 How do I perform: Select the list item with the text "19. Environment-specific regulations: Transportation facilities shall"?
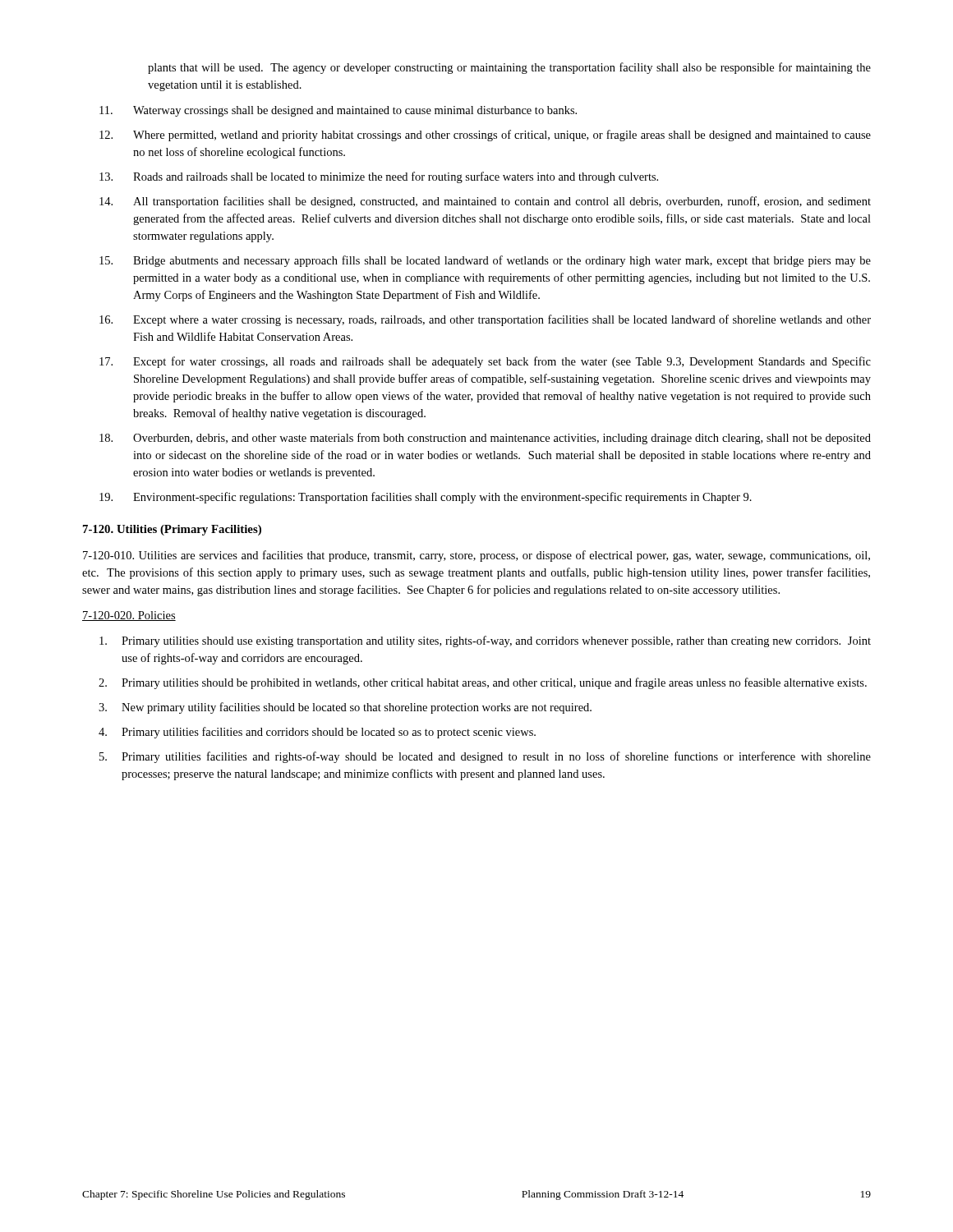485,498
